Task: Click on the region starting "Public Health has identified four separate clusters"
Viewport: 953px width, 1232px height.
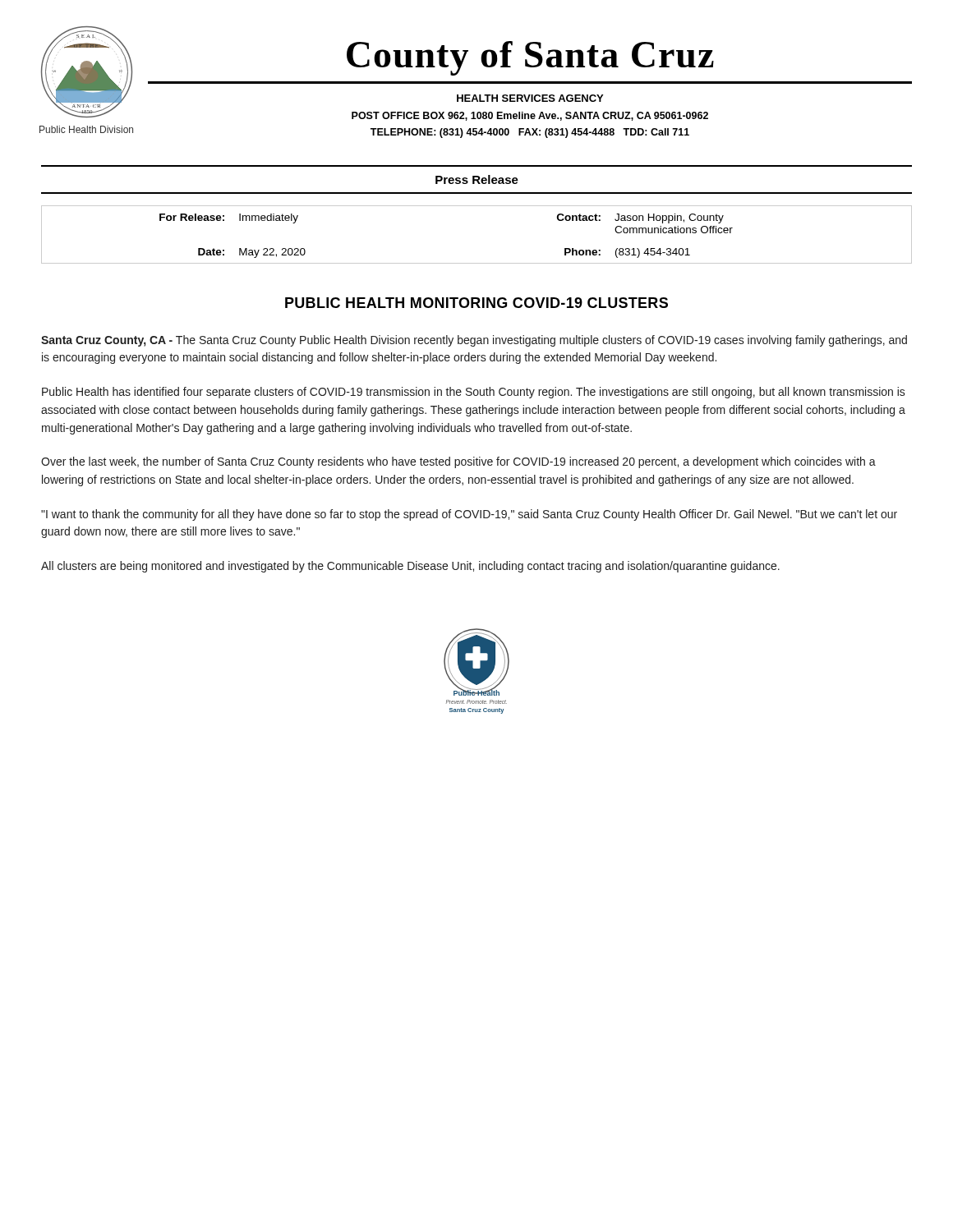Action: 473,410
